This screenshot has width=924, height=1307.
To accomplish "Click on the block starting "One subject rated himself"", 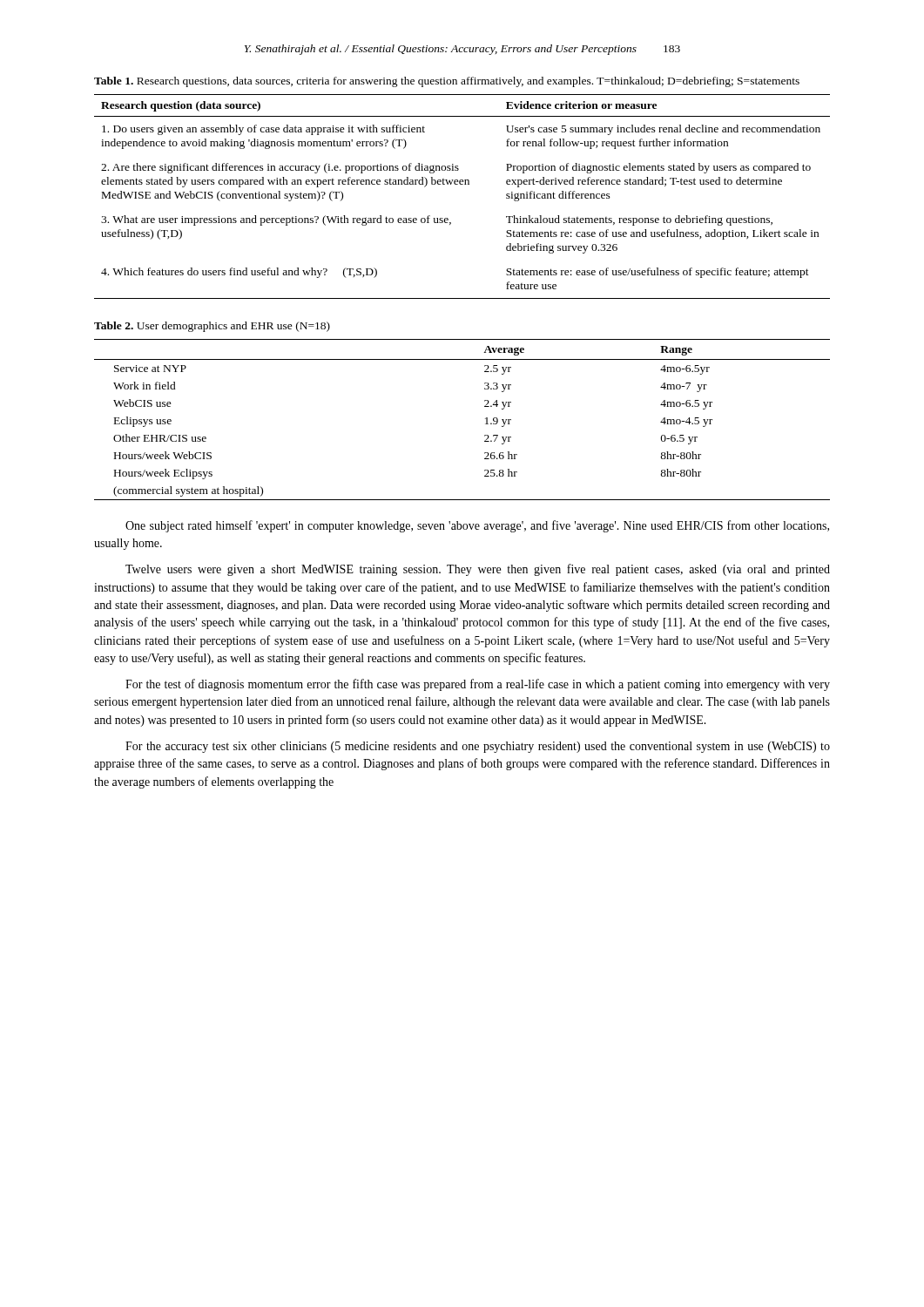I will tap(462, 534).
